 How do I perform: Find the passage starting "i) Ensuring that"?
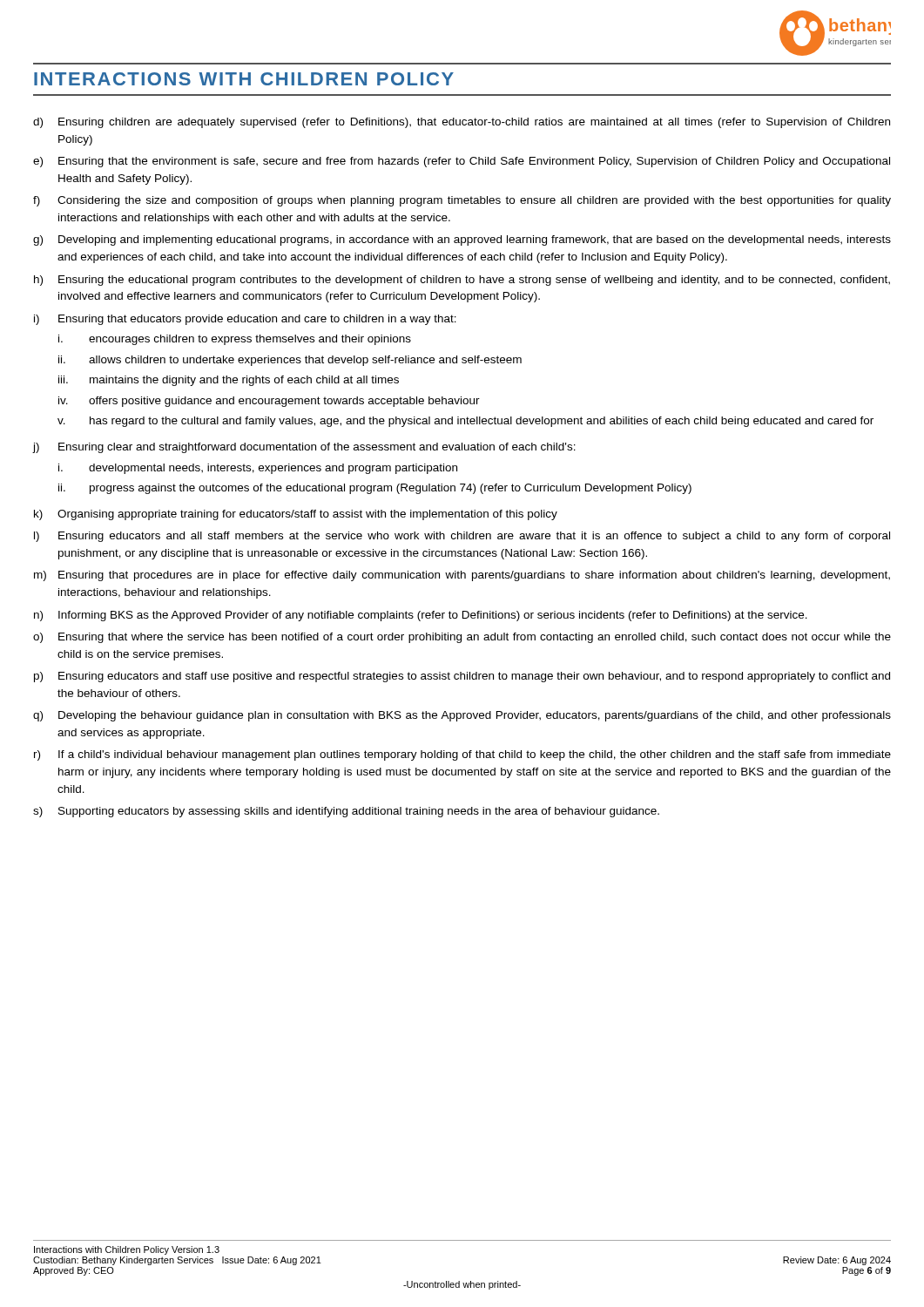tap(462, 371)
